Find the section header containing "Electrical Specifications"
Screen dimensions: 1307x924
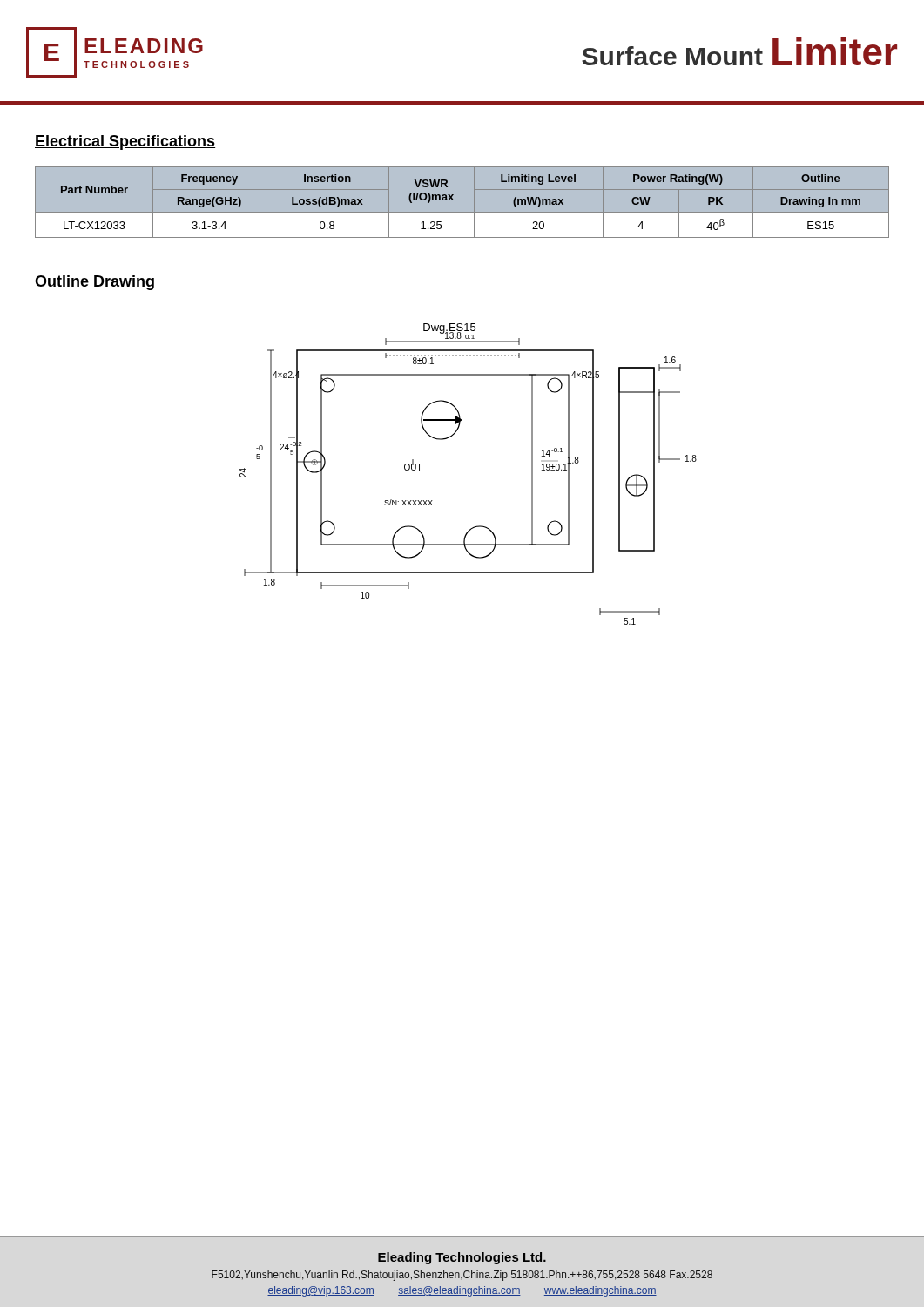(x=125, y=141)
